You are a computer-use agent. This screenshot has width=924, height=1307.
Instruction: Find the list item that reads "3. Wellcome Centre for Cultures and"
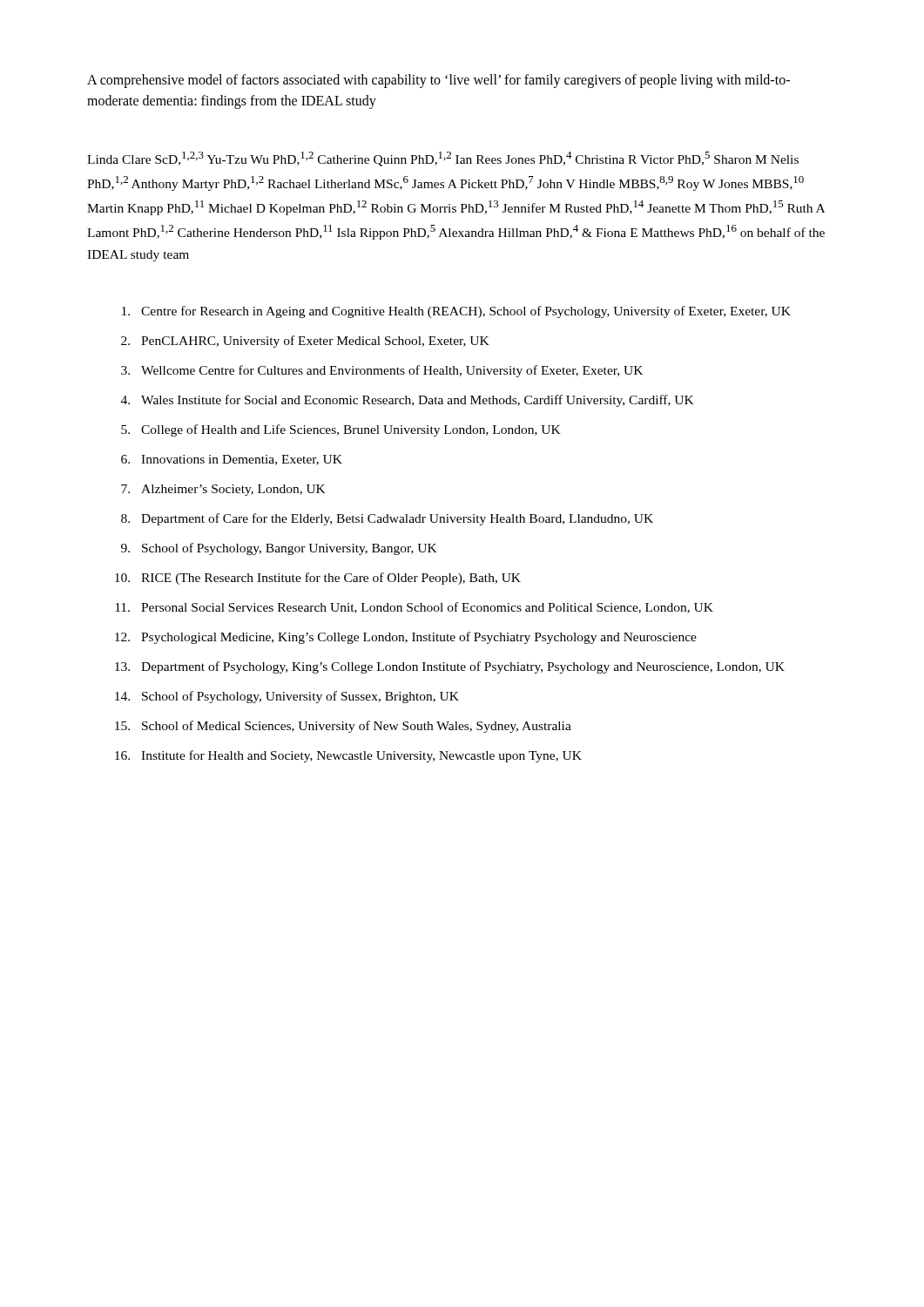462,370
